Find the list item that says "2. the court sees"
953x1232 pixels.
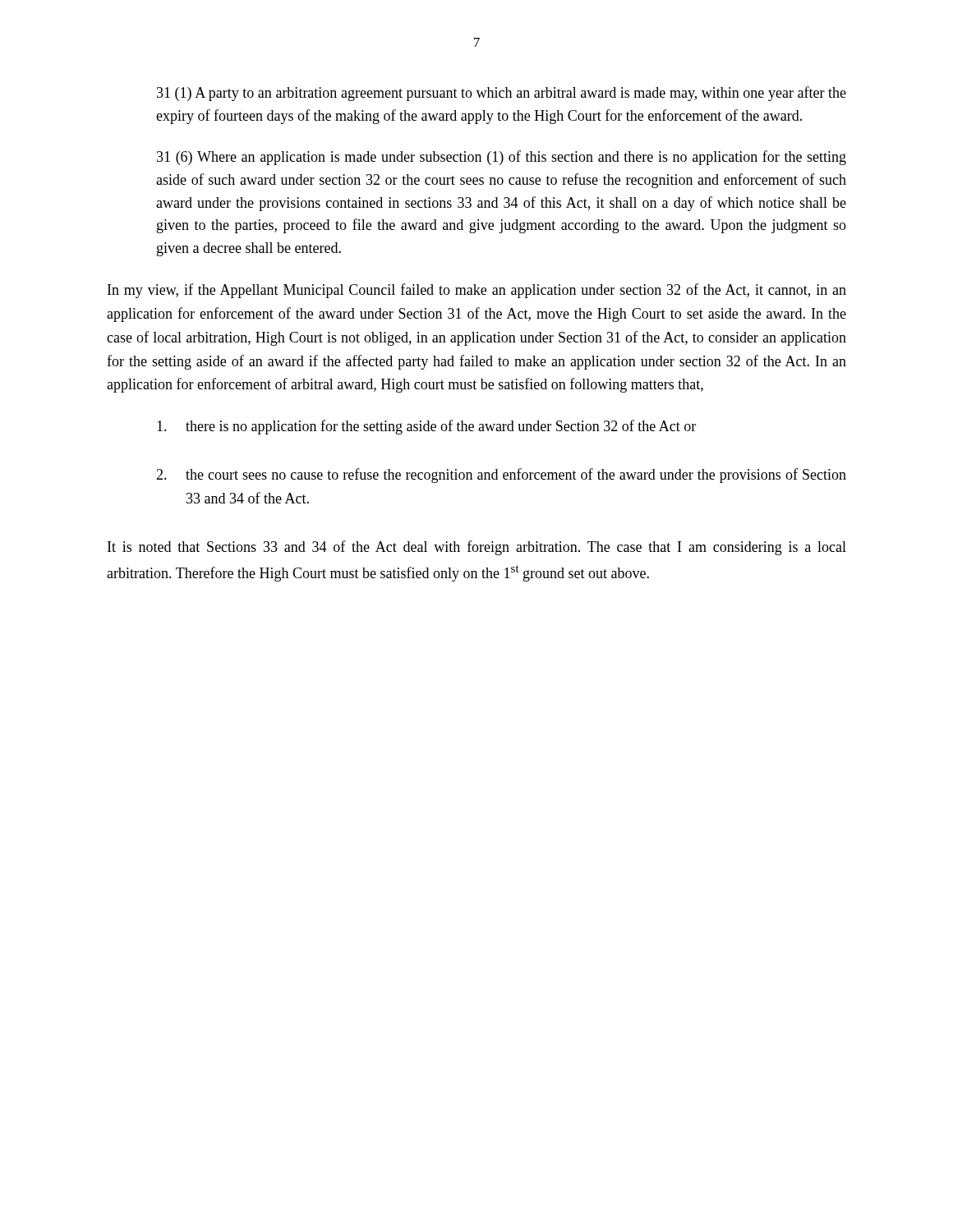coord(501,487)
